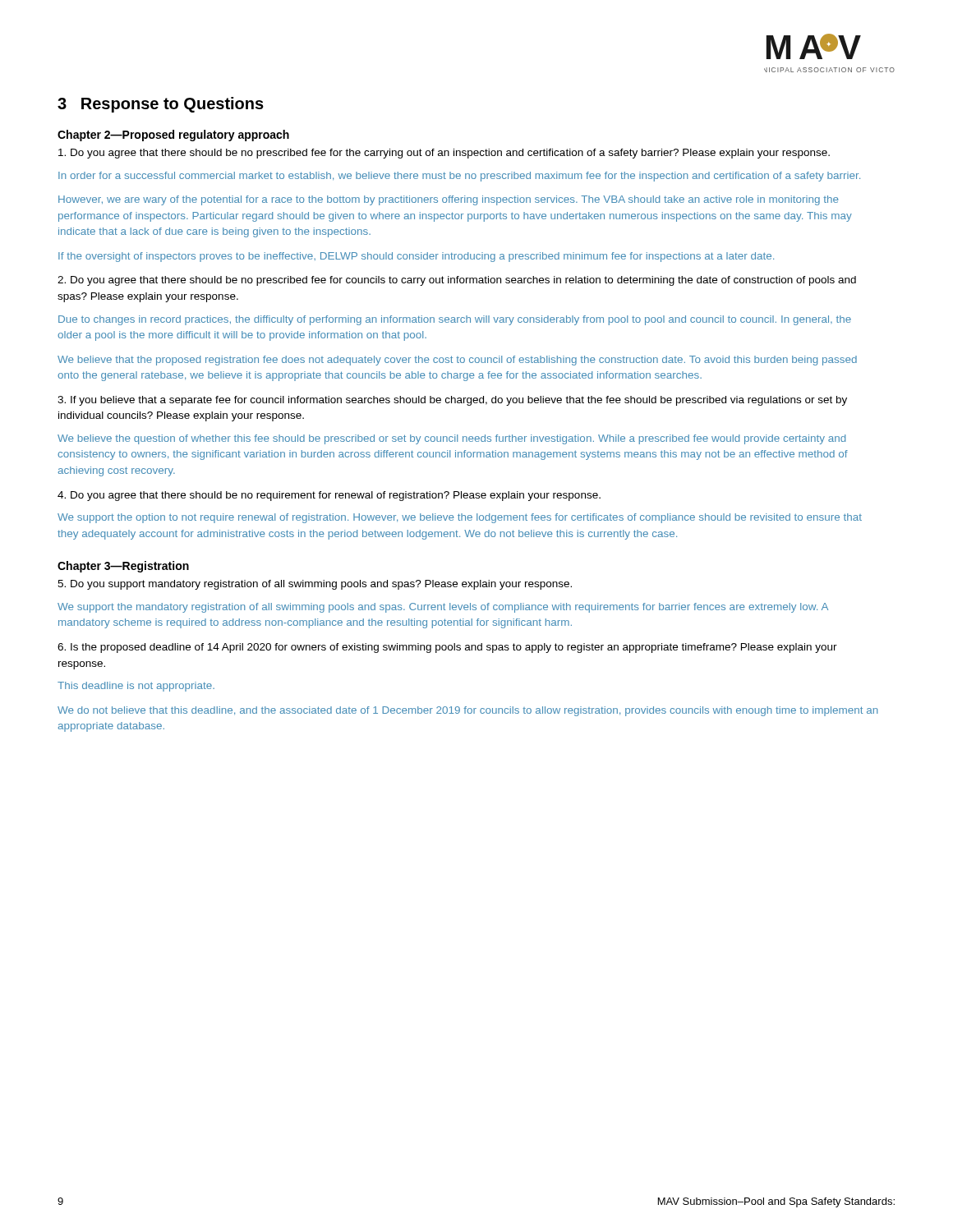Locate the section header that reads "3 Response to"
The image size is (953, 1232).
[161, 103]
